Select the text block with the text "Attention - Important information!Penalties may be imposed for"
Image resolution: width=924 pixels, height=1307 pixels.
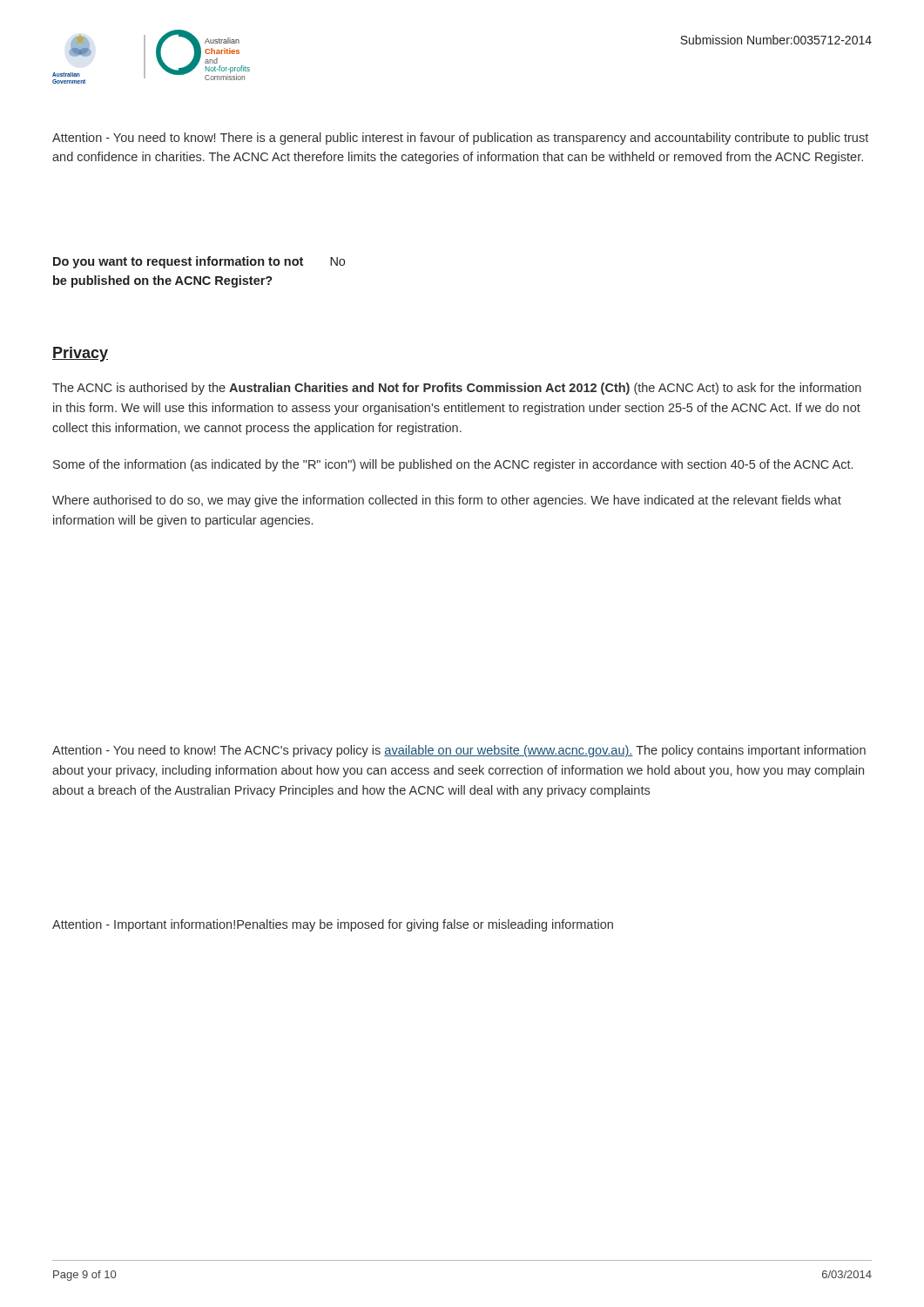coord(333,925)
